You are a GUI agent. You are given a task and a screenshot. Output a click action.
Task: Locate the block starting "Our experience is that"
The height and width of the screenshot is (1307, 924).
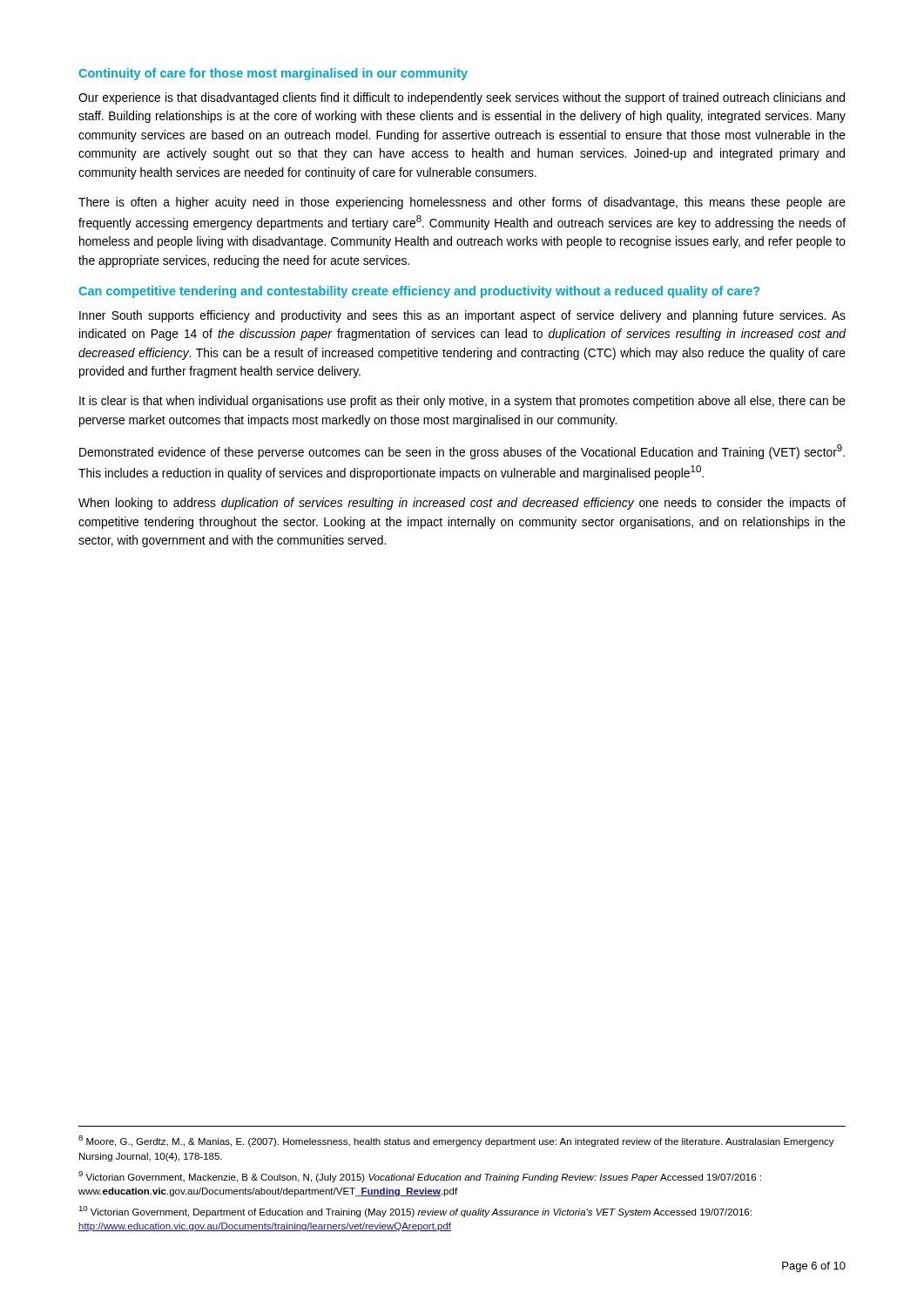click(462, 135)
